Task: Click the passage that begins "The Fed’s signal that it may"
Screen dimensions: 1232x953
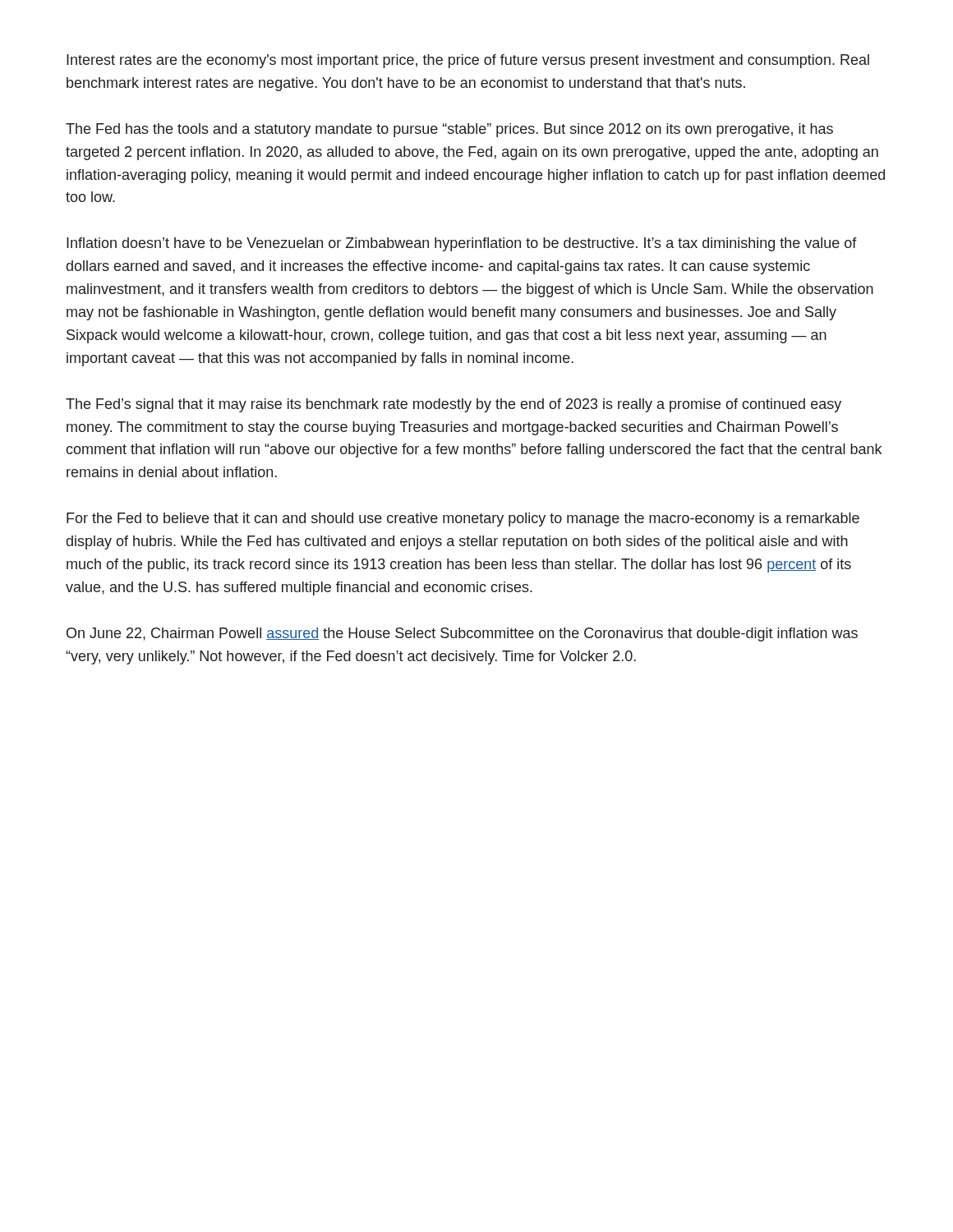Action: pos(474,438)
